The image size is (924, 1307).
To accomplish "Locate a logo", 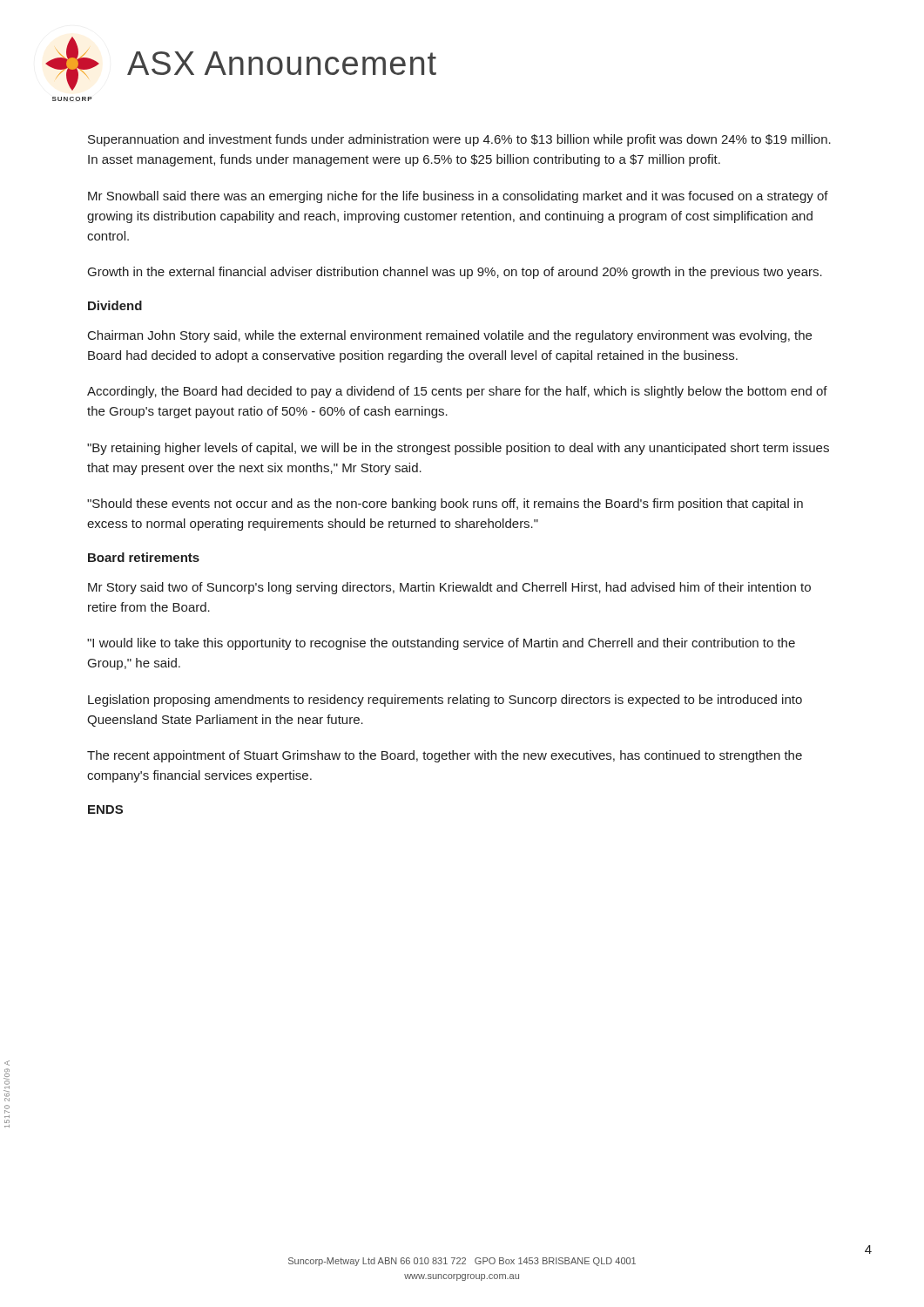I will (x=72, y=64).
